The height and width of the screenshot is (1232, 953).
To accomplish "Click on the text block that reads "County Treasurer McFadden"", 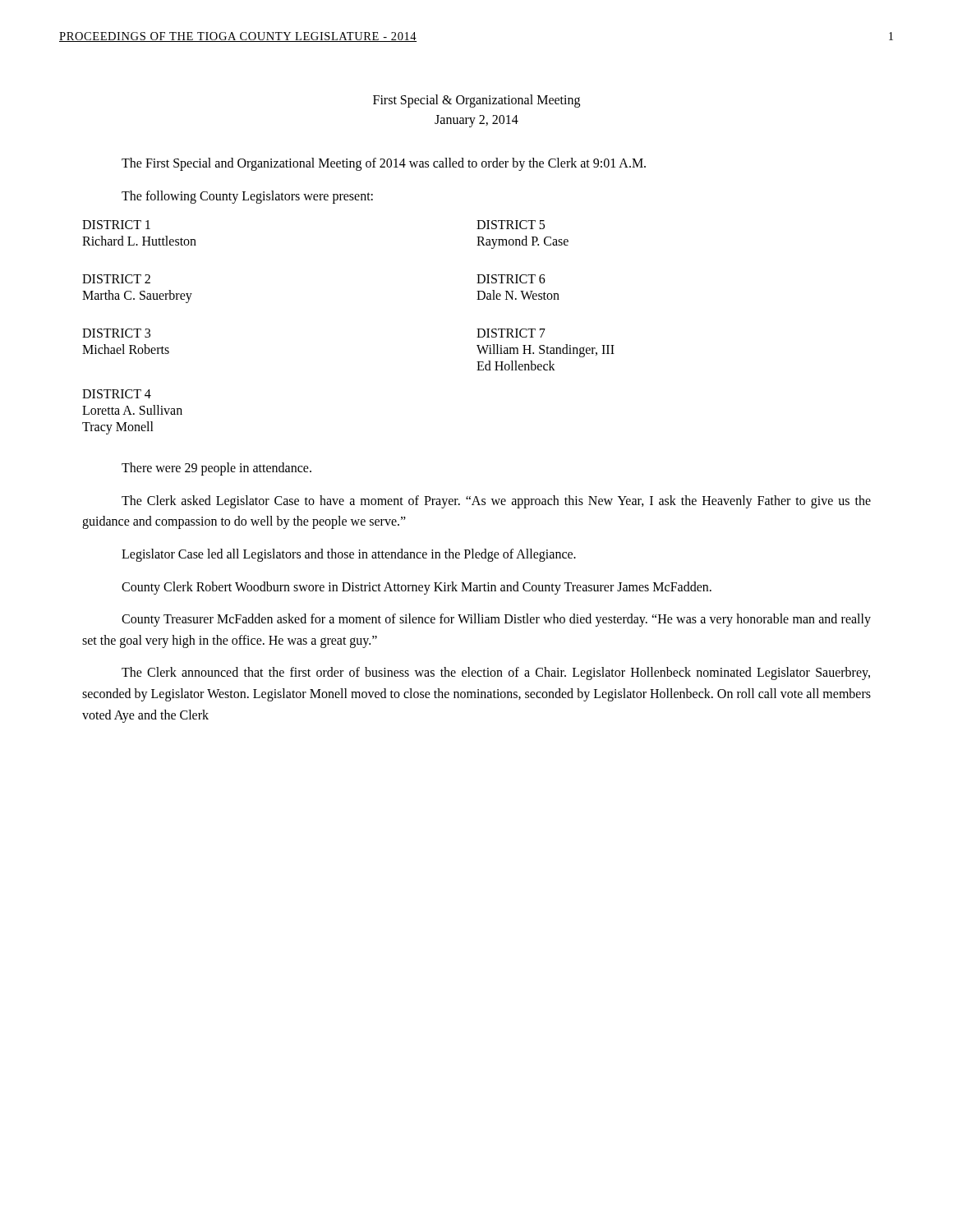I will tap(476, 630).
